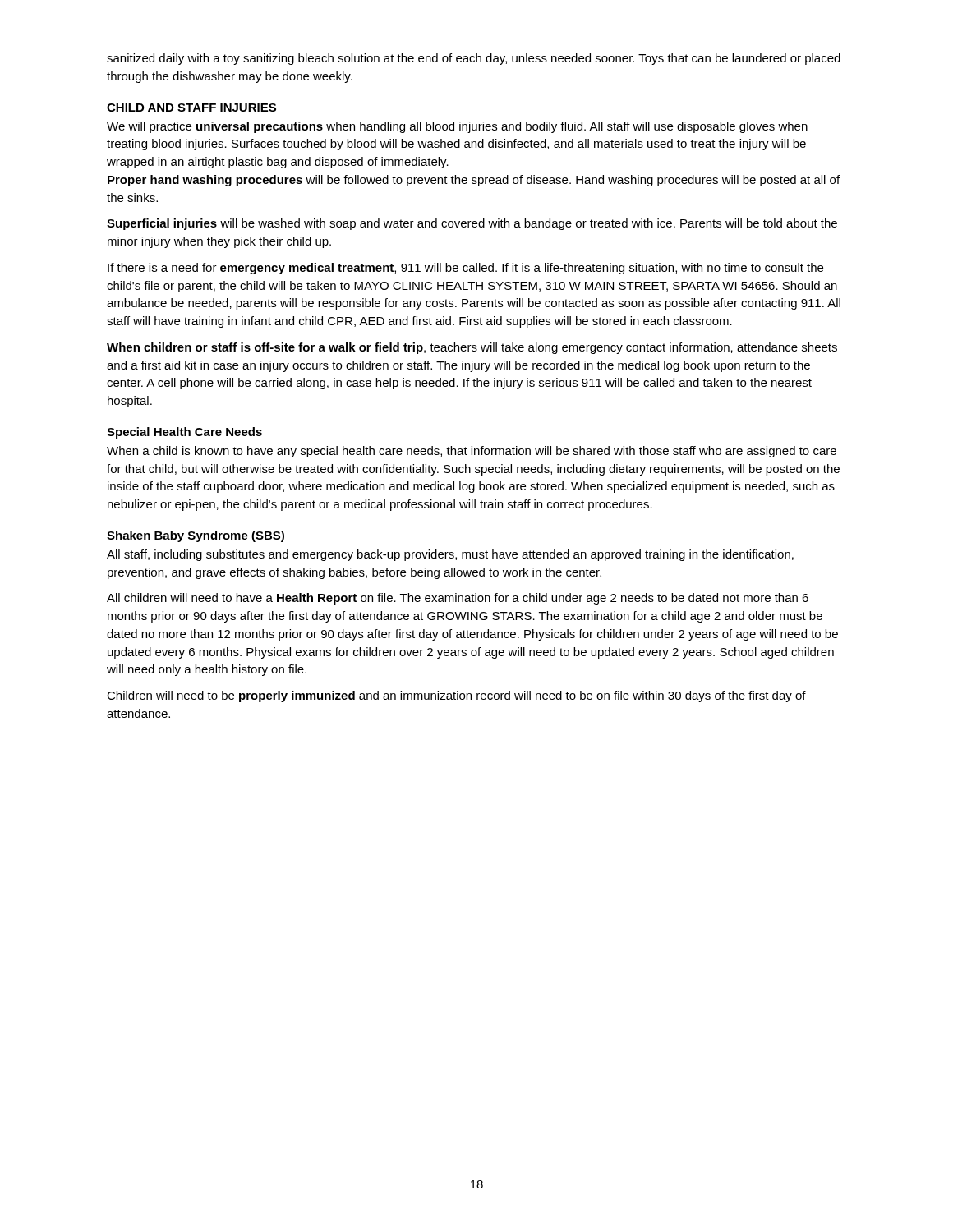Find the section header with the text "CHILD AND STAFF"

[x=192, y=107]
